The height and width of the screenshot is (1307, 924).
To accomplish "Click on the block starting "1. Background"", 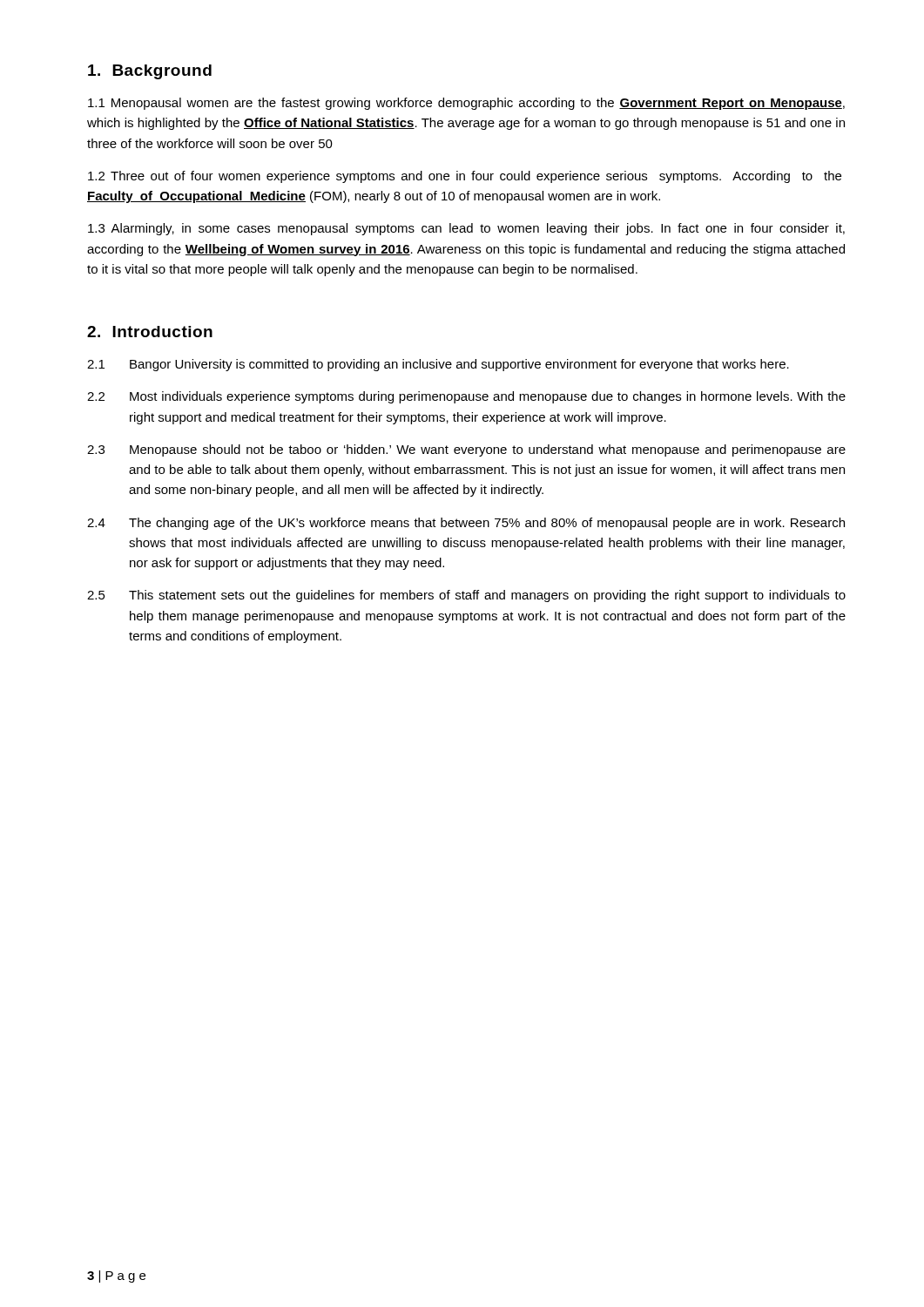I will 150,71.
